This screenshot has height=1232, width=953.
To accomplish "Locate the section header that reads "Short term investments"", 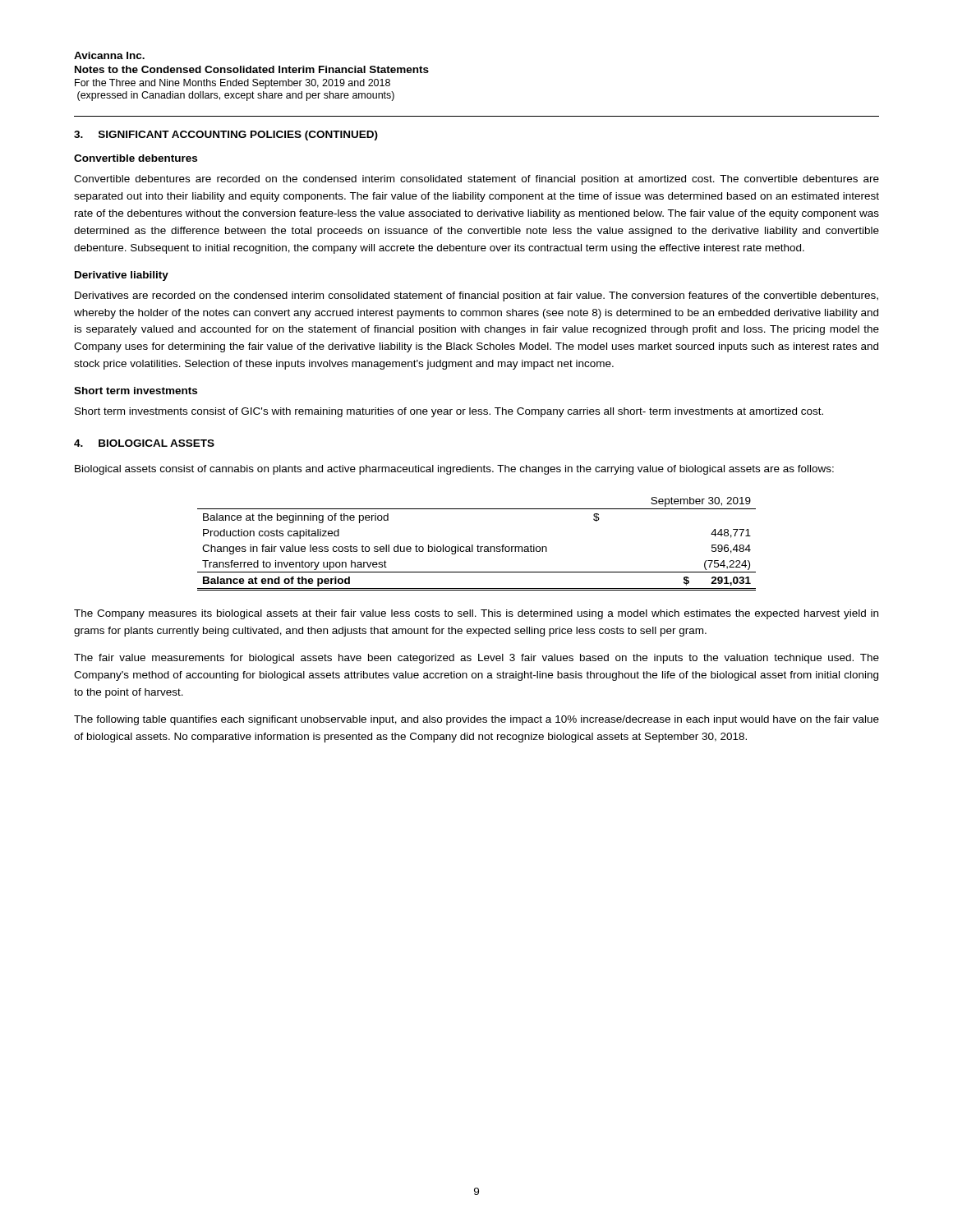I will [136, 391].
